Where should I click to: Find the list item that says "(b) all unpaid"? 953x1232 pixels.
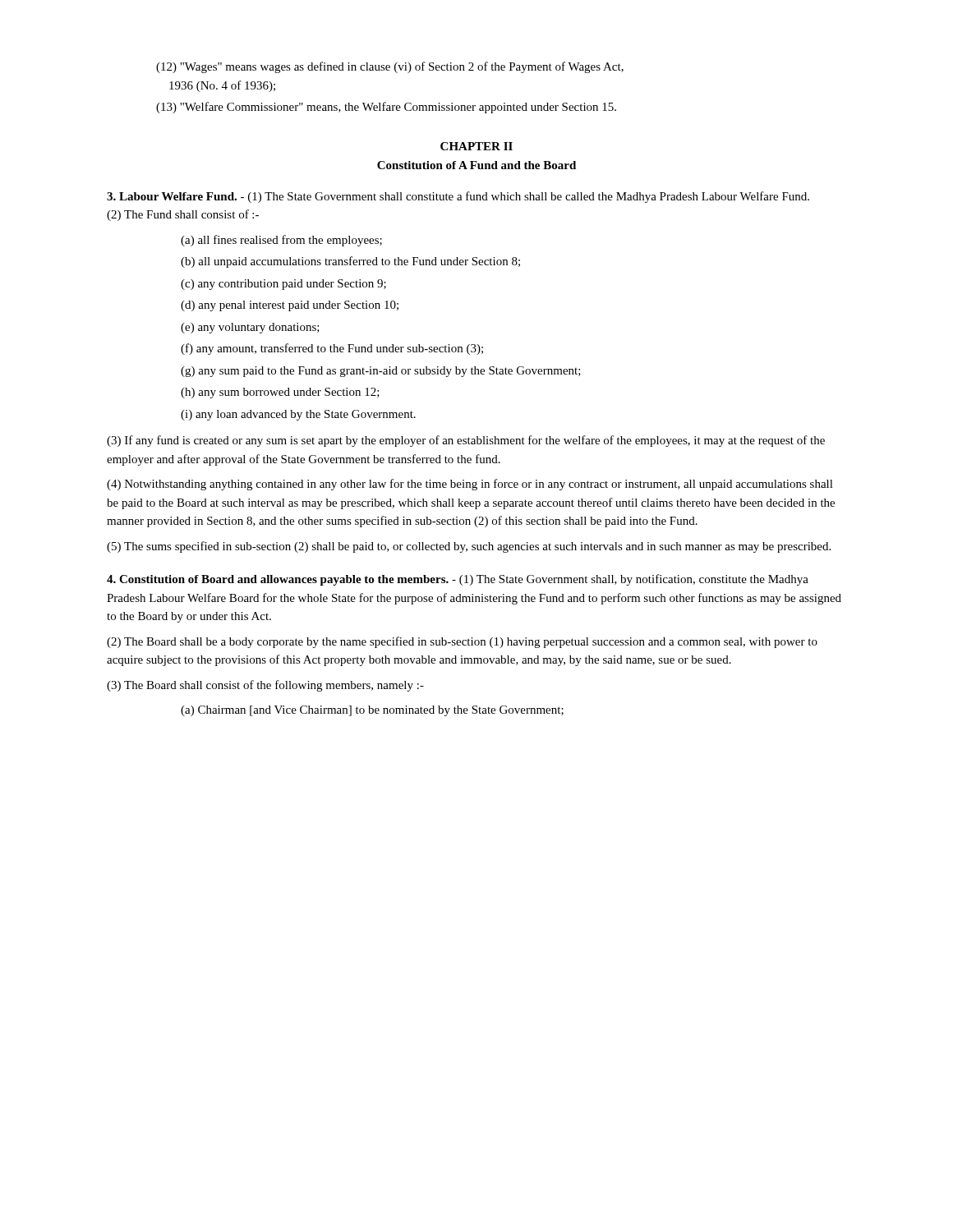click(x=351, y=261)
